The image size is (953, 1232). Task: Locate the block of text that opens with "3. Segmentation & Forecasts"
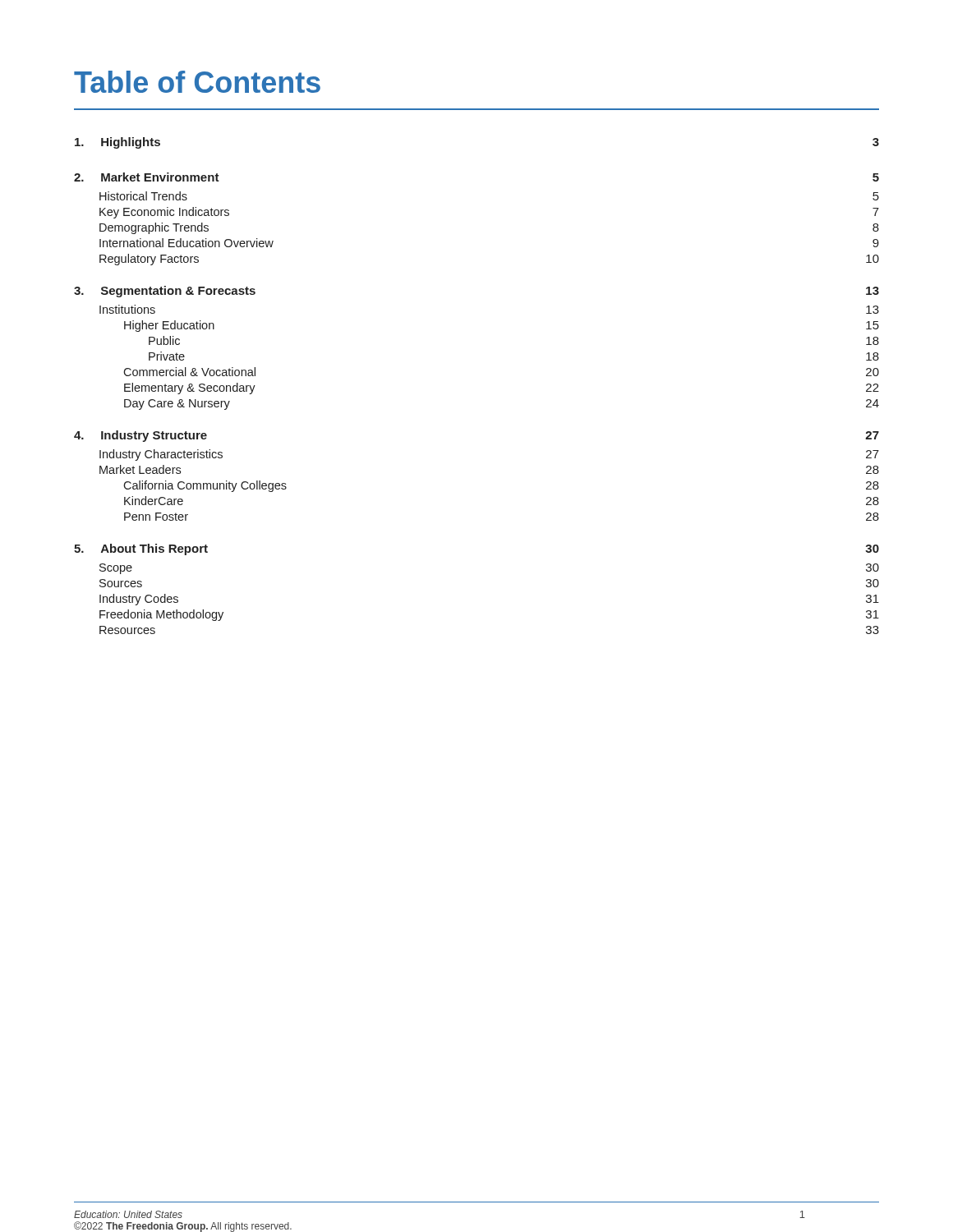pos(177,291)
